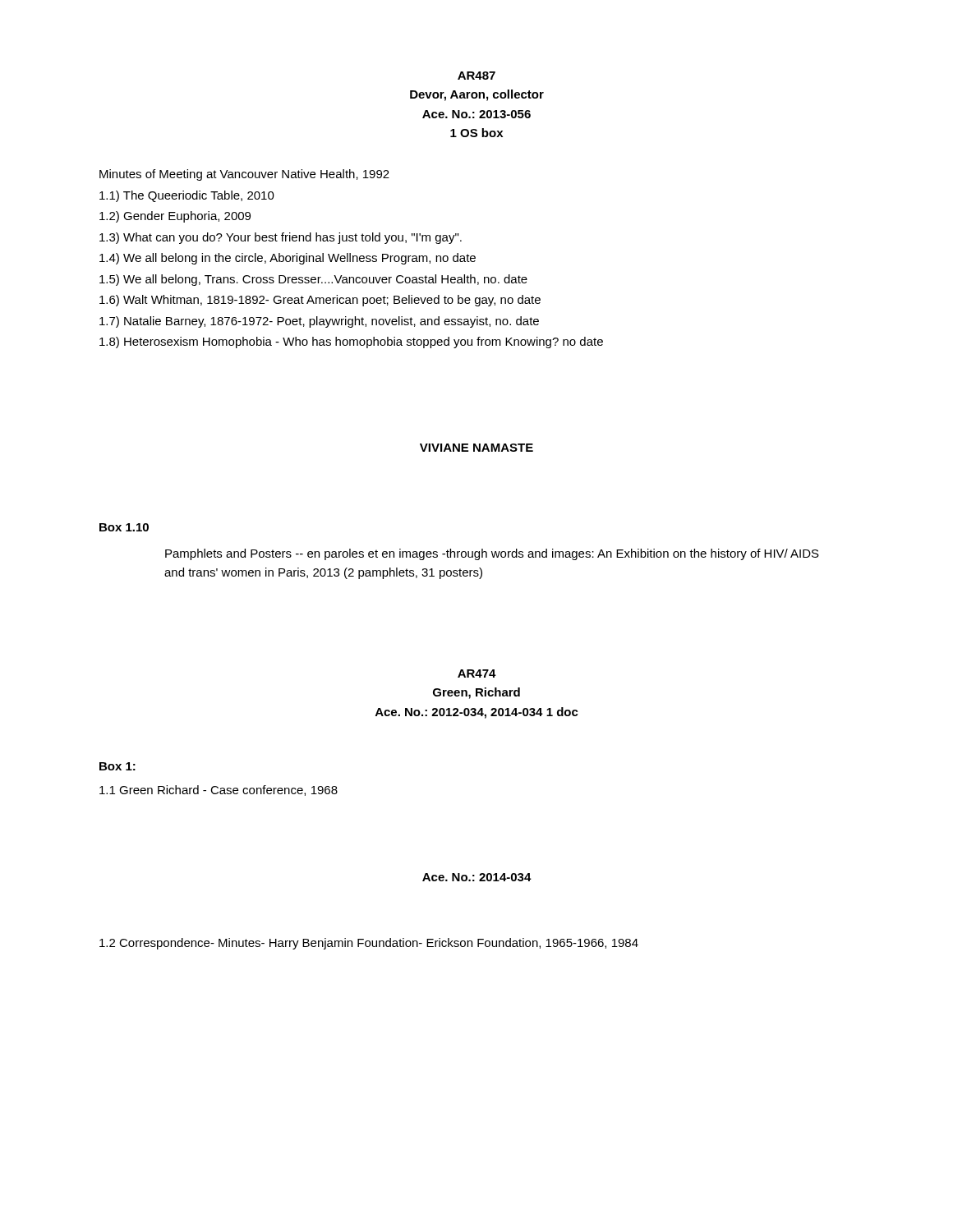Find the title that says "AR474 Green, Richard Ace."

(476, 692)
